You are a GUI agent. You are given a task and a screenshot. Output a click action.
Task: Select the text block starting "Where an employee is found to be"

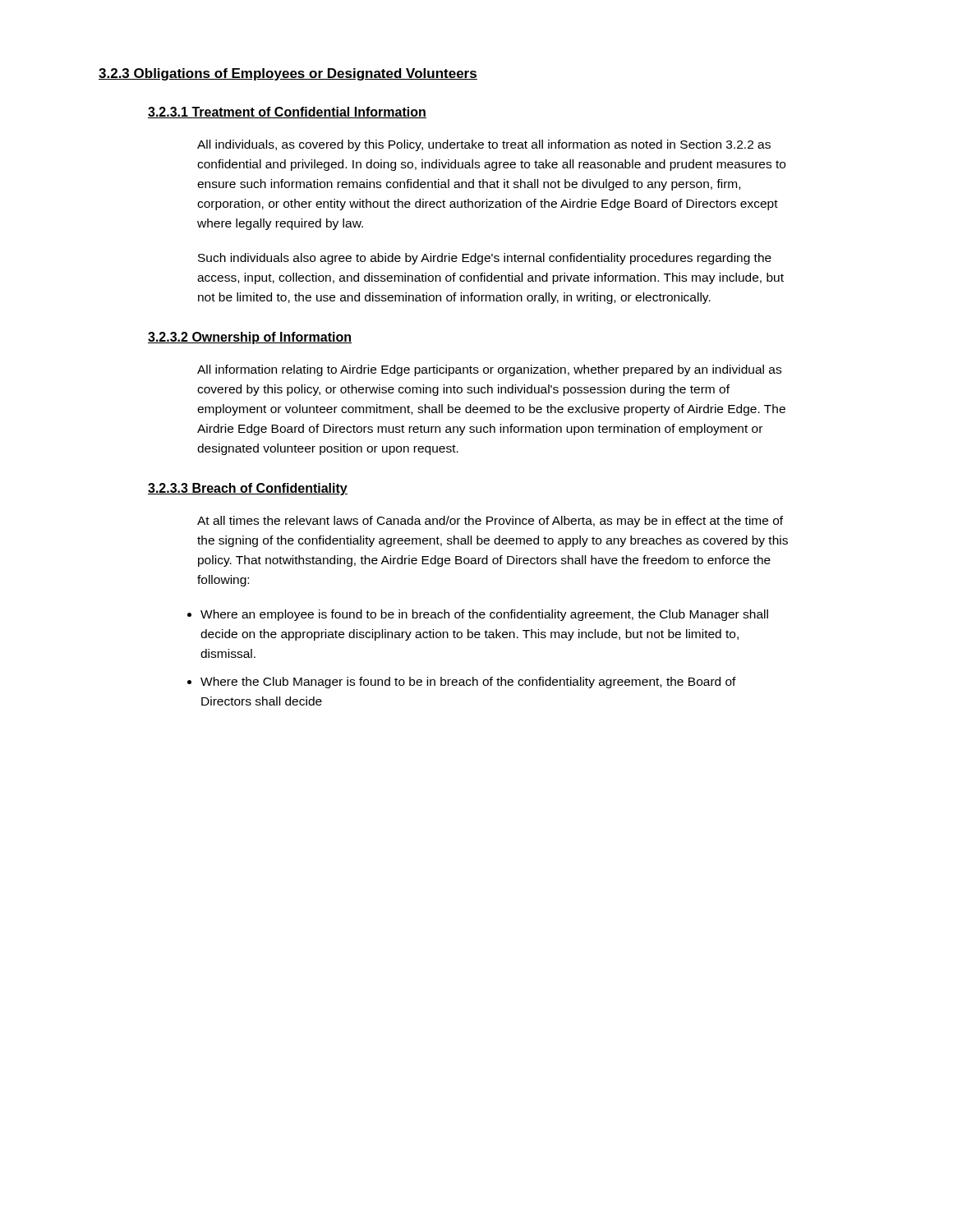(485, 634)
